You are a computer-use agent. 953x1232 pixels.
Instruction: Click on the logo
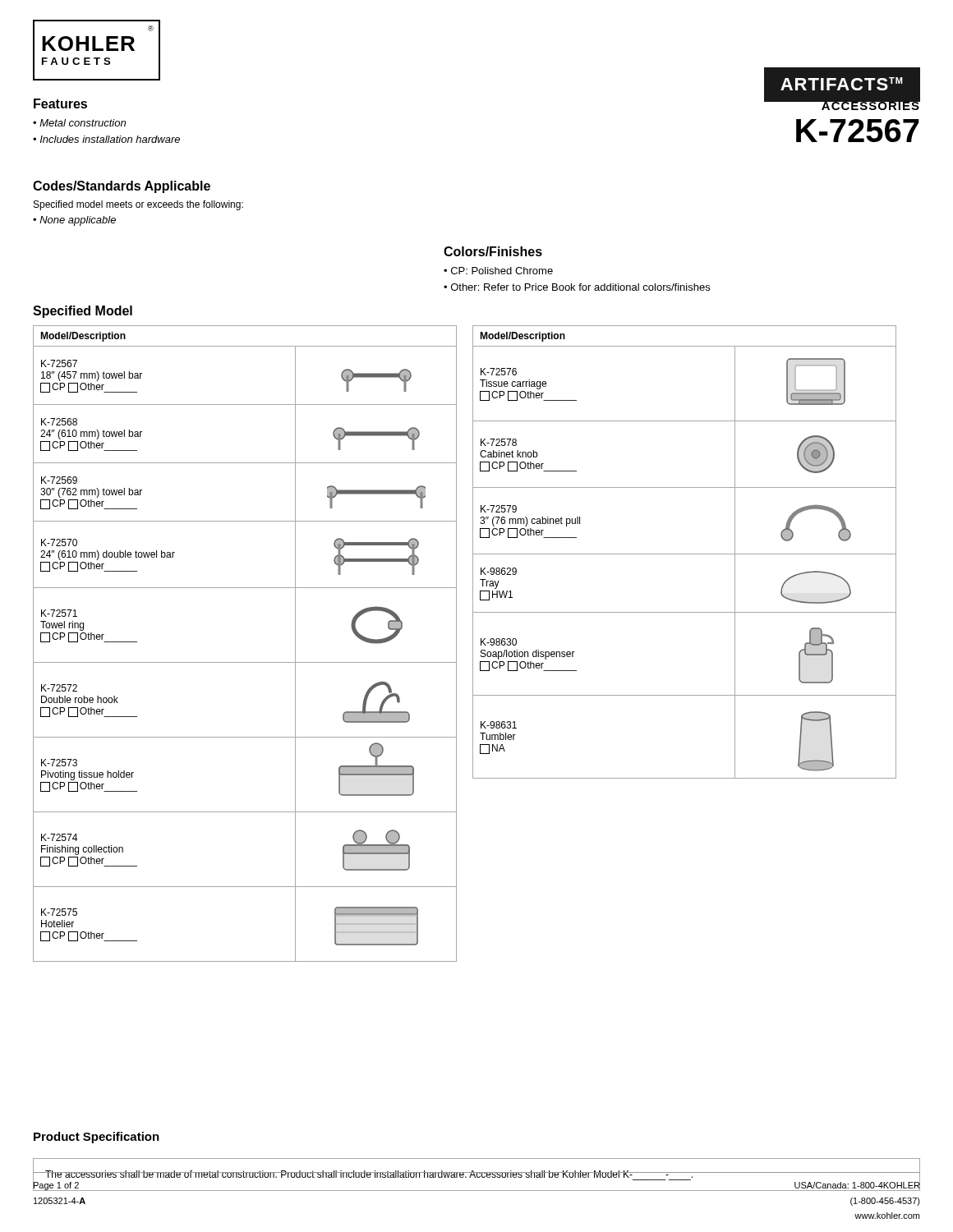(x=97, y=52)
